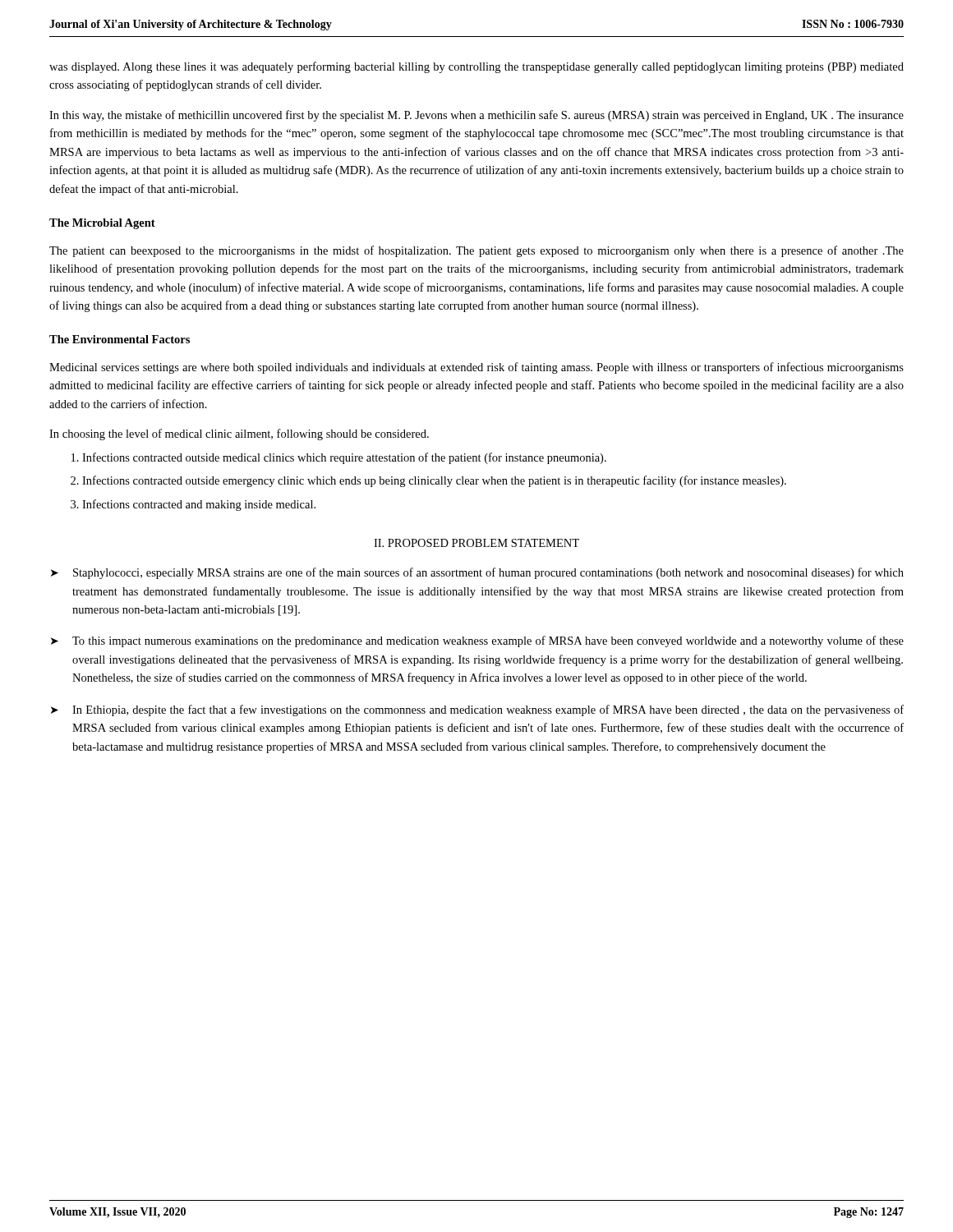Viewport: 953px width, 1232px height.
Task: Find the block on this page that starts "Infections contracted and making"
Action: coord(199,504)
